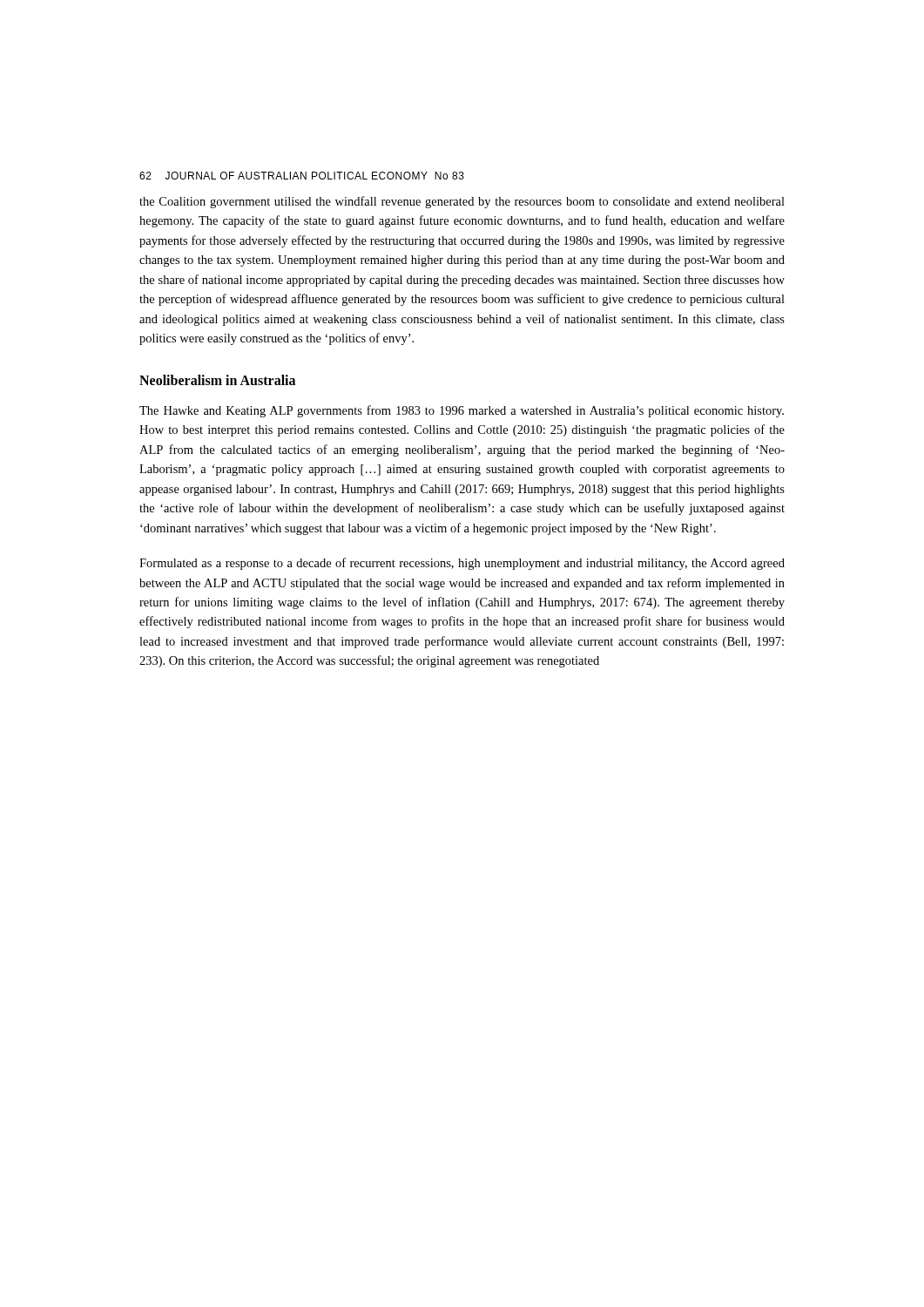Find the block on this page that starts "the Coalition government utilised the windfall"
924x1307 pixels.
coord(462,270)
